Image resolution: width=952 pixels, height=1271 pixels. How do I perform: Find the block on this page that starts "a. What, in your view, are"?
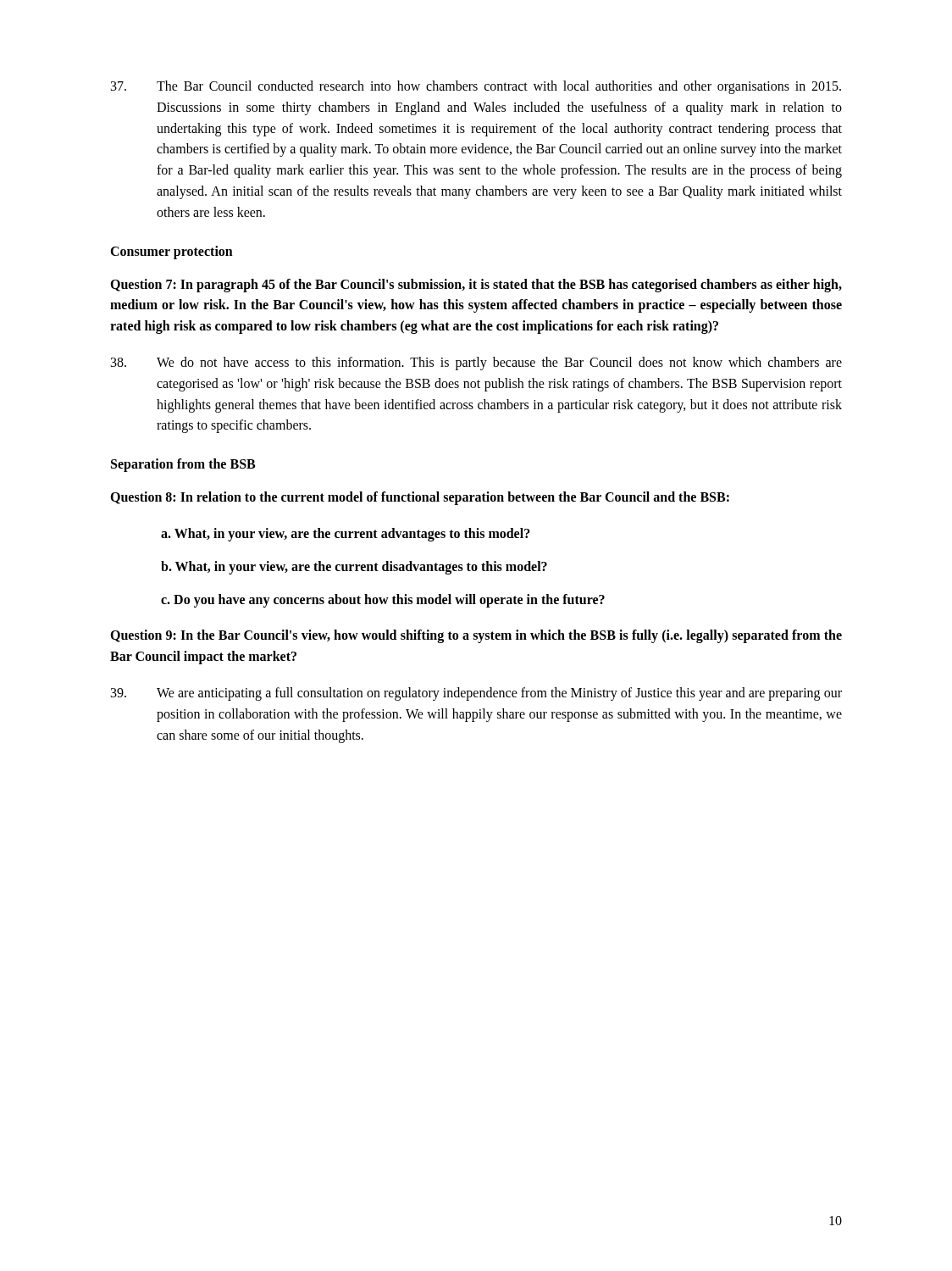pyautogui.click(x=346, y=533)
